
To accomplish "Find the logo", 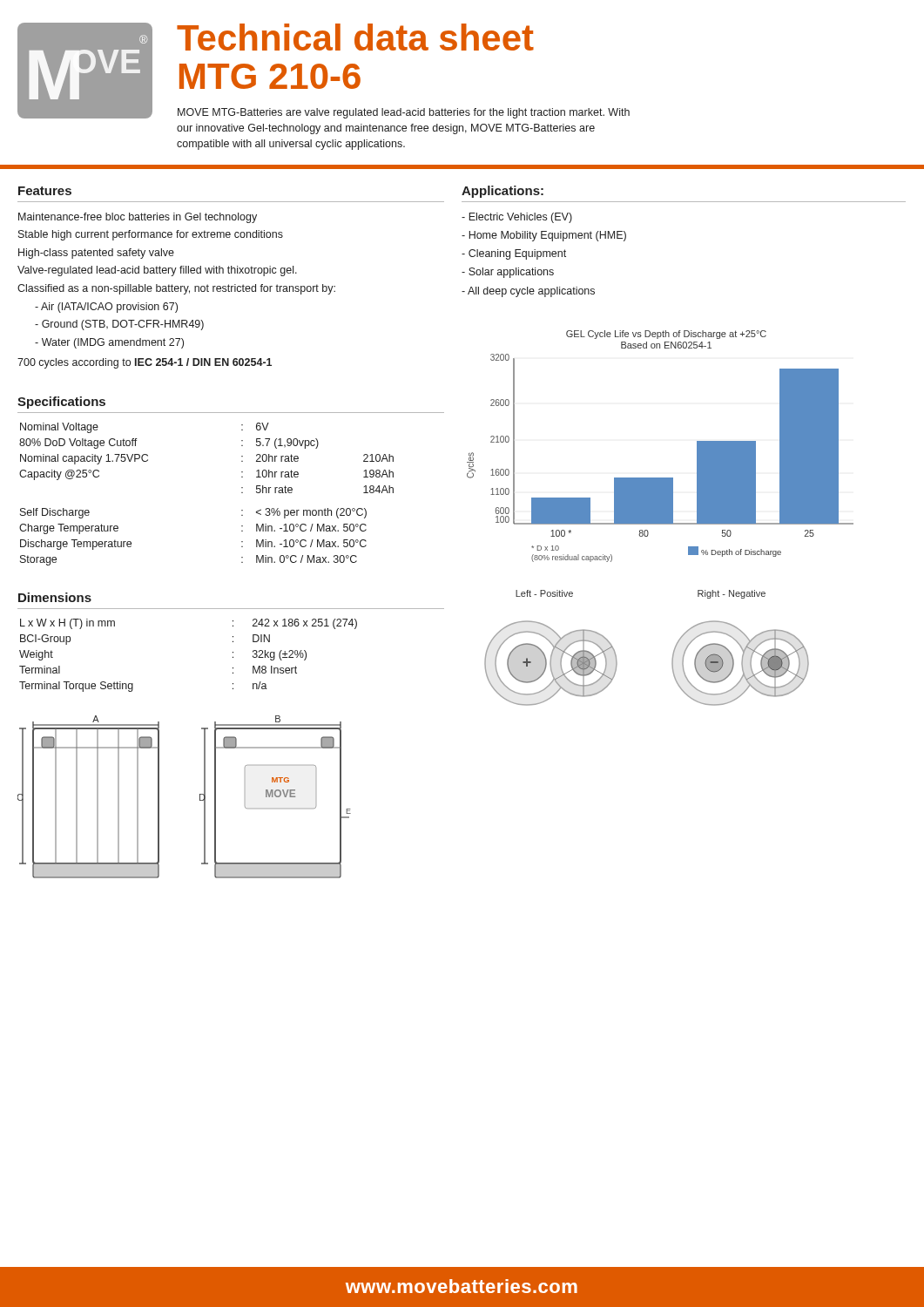I will tap(85, 71).
